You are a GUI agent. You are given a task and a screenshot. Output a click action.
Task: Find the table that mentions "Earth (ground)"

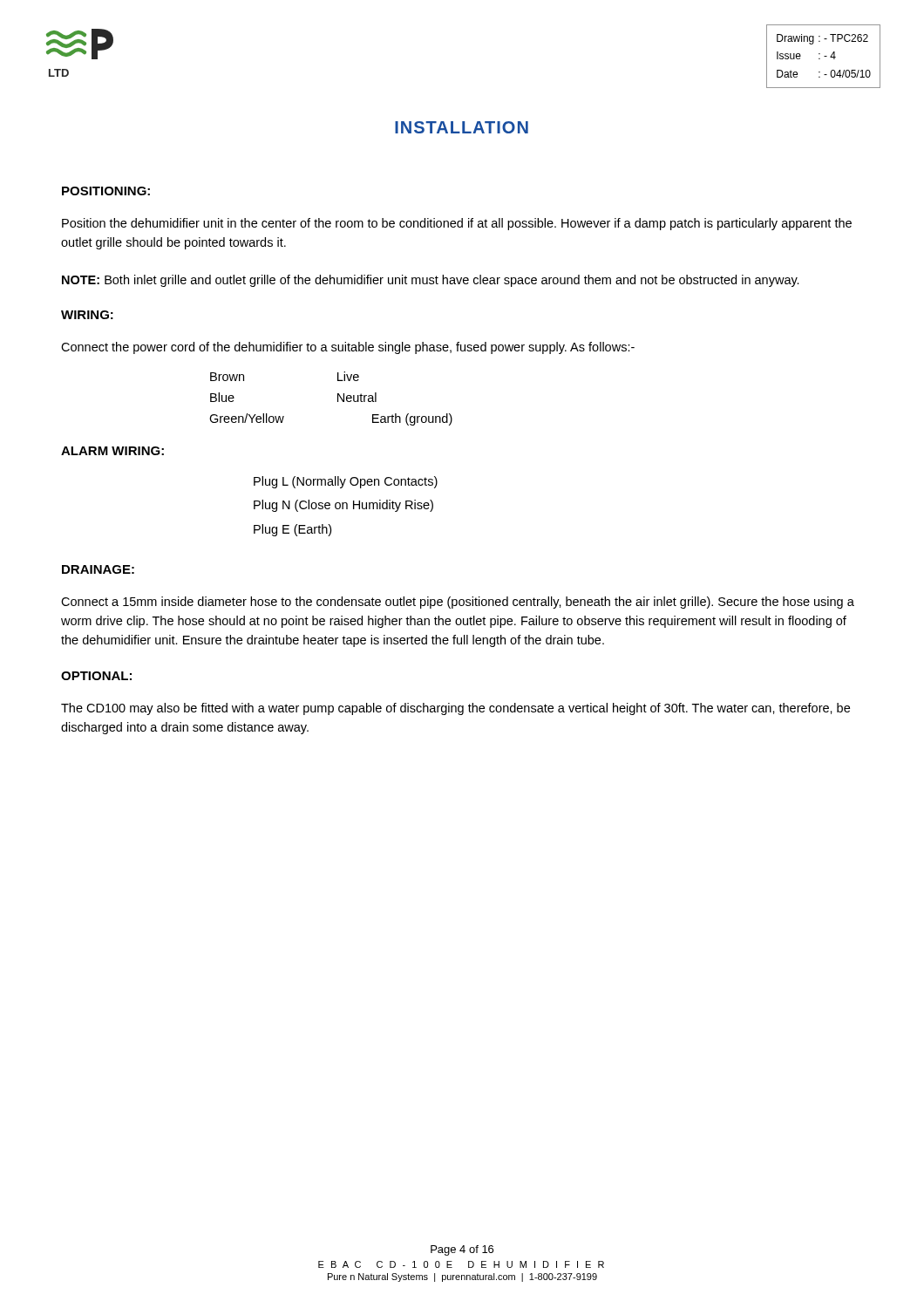click(x=536, y=398)
